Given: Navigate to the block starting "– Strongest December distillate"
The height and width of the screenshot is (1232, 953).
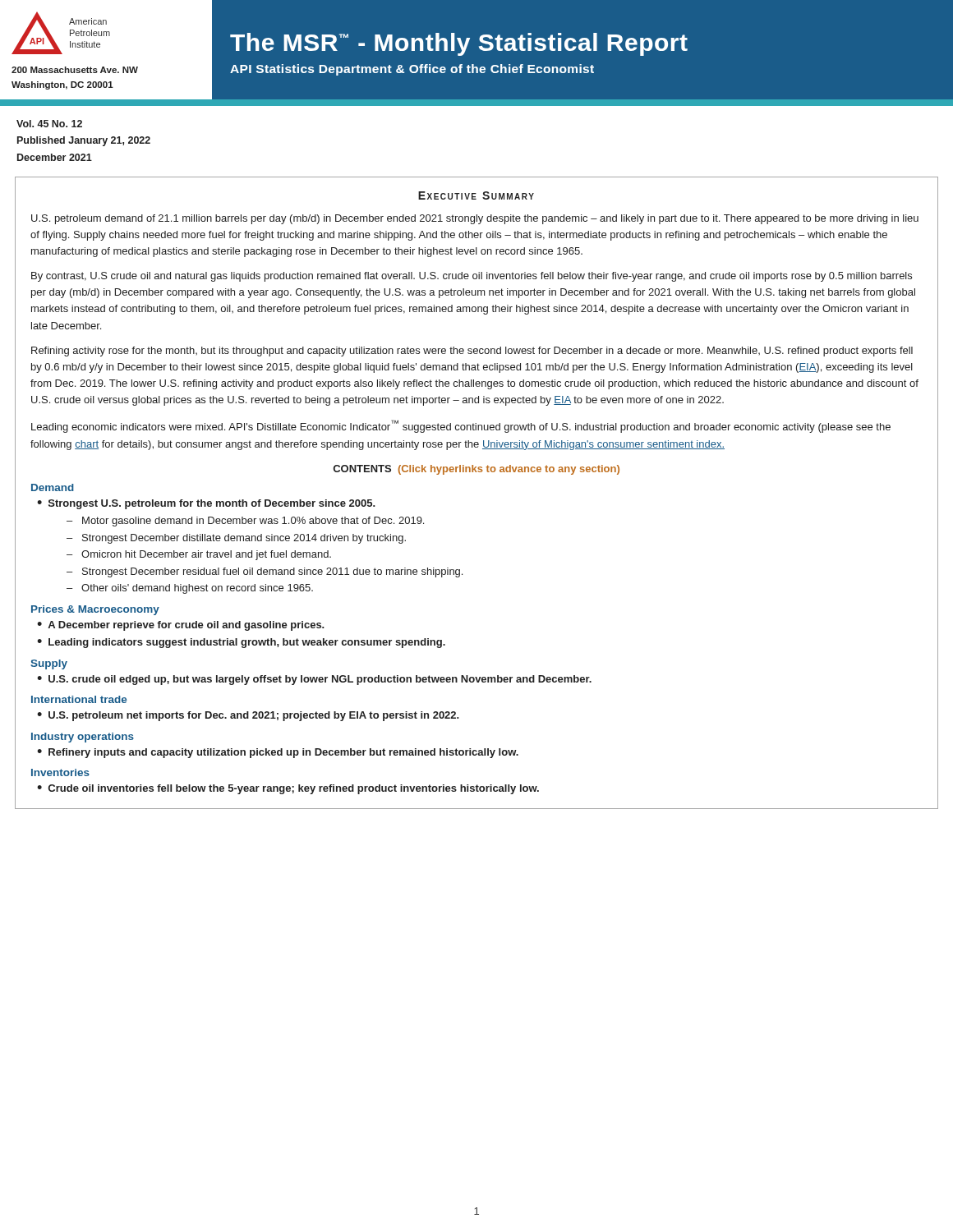Looking at the screenshot, I should 237,537.
